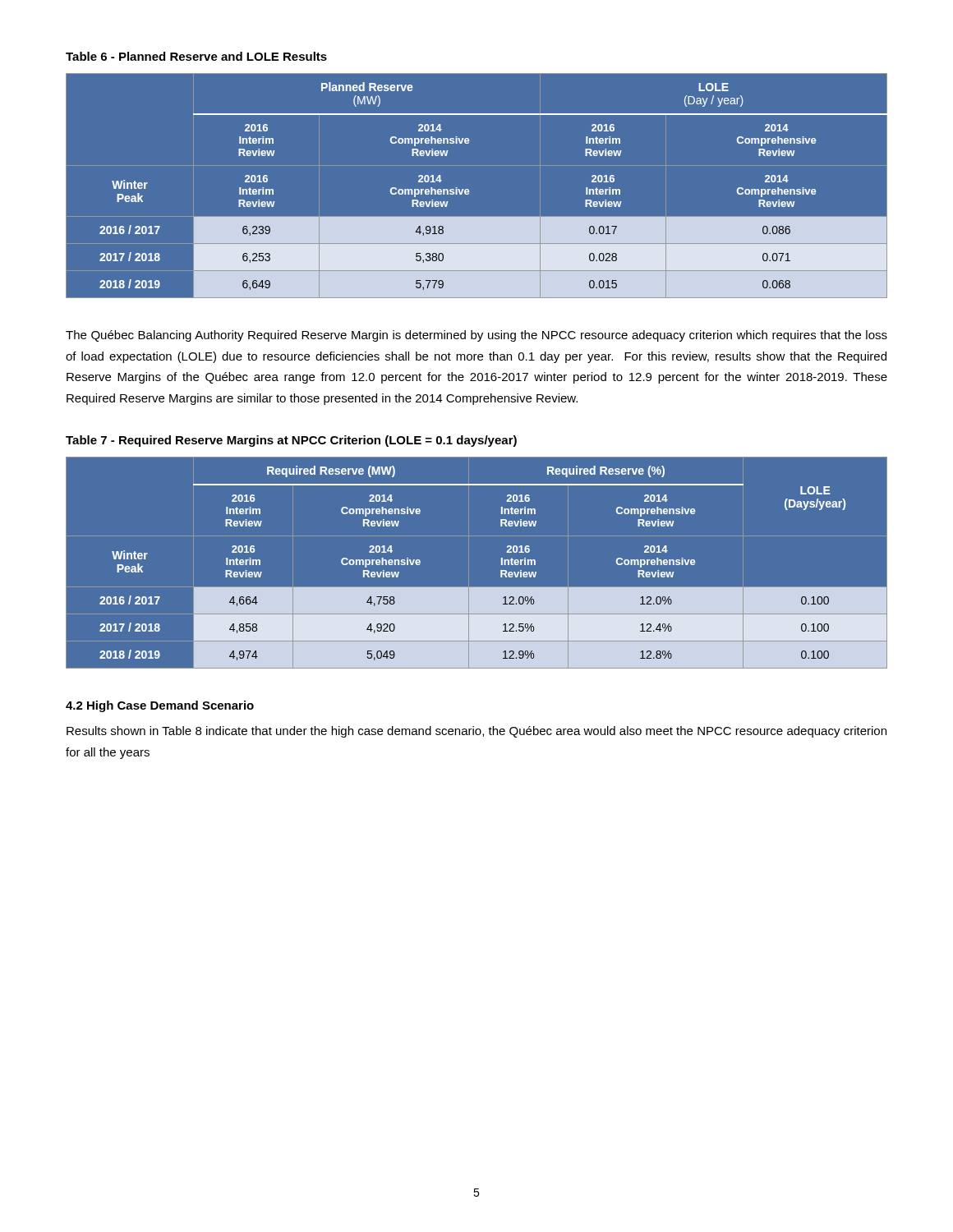Image resolution: width=953 pixels, height=1232 pixels.
Task: Find the region starting "Results shown in Table 8 indicate that under"
Action: 476,741
